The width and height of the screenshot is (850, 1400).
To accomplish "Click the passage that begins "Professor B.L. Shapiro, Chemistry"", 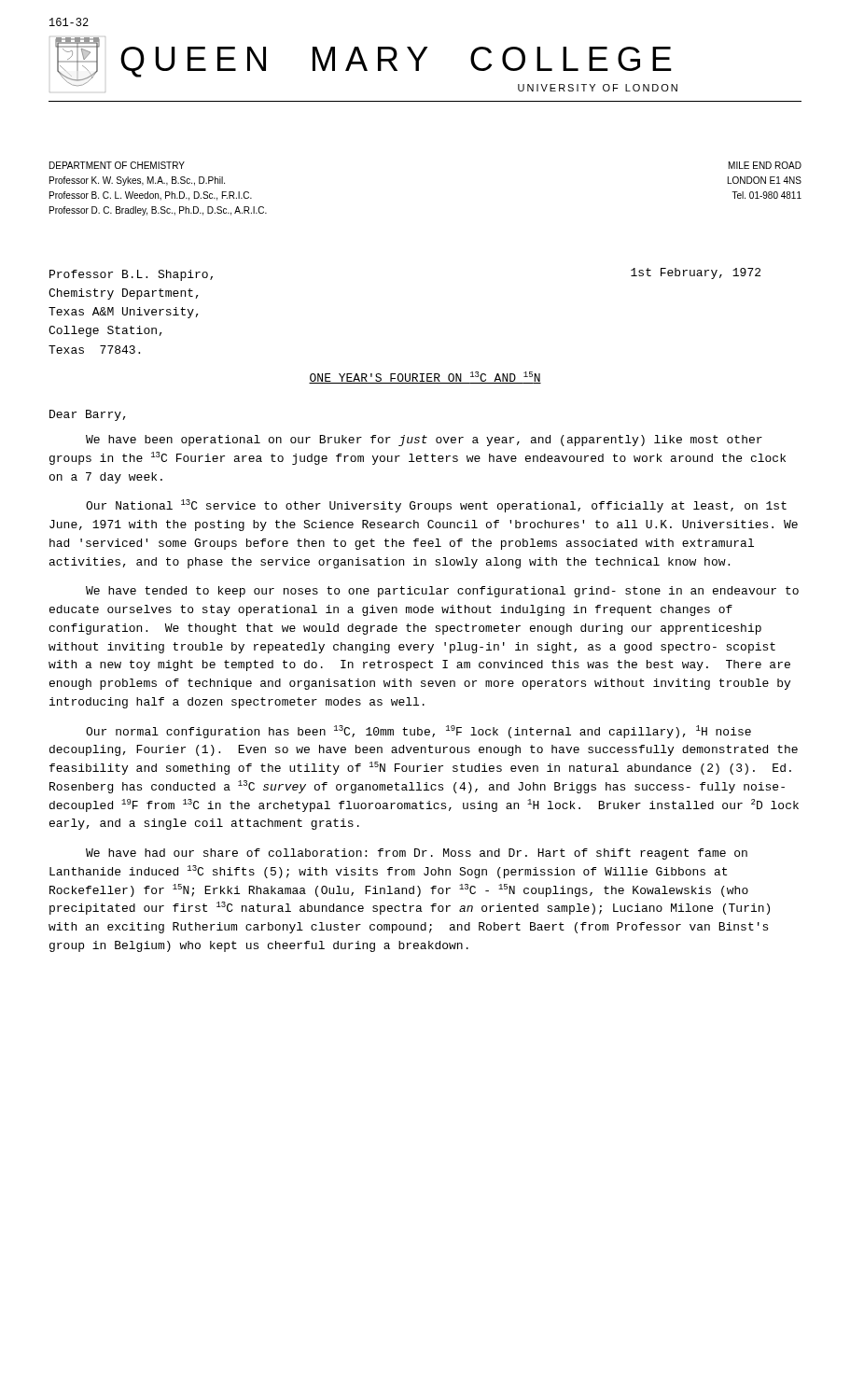I will (x=132, y=312).
